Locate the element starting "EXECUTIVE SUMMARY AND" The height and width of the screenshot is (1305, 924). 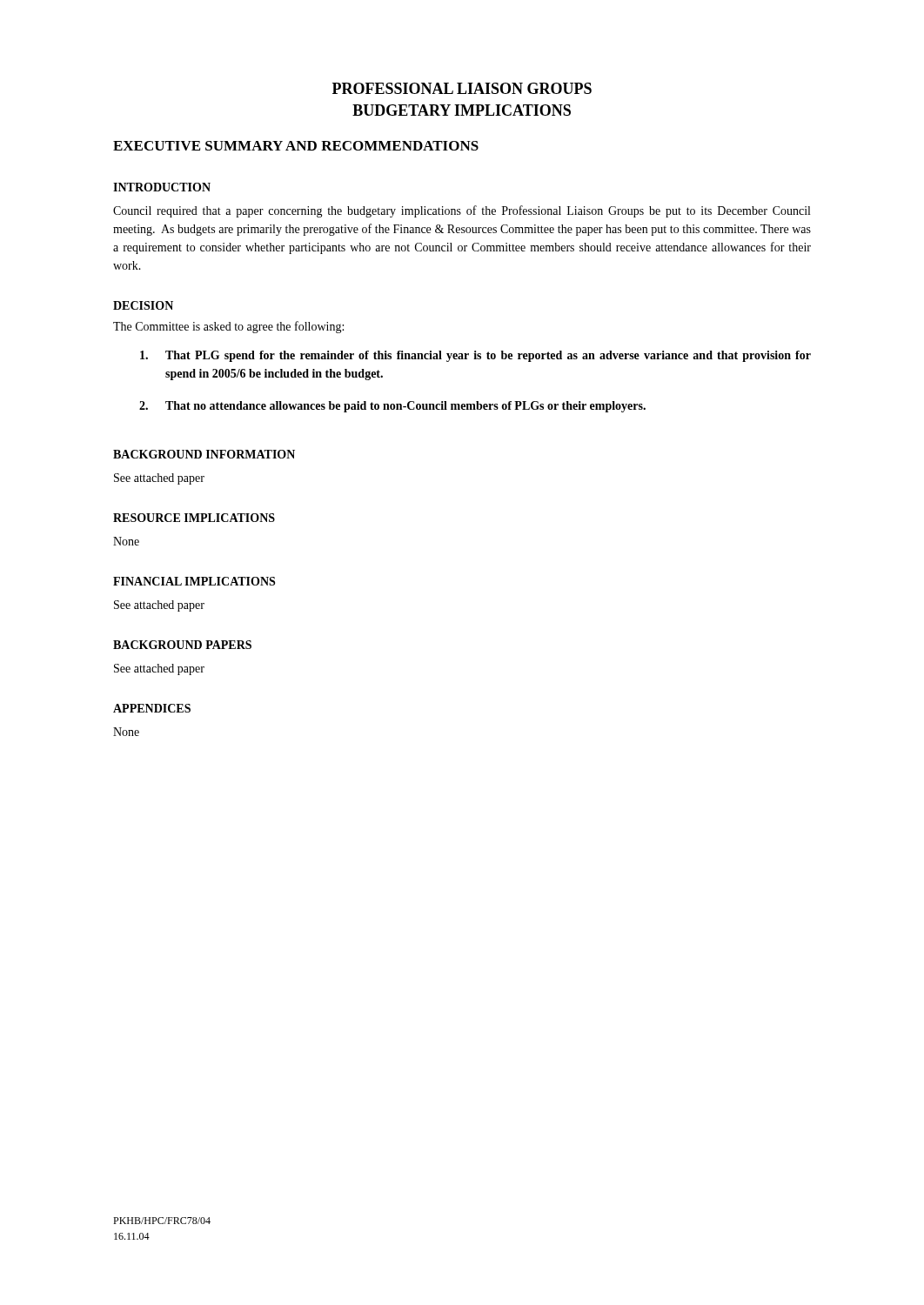296,146
